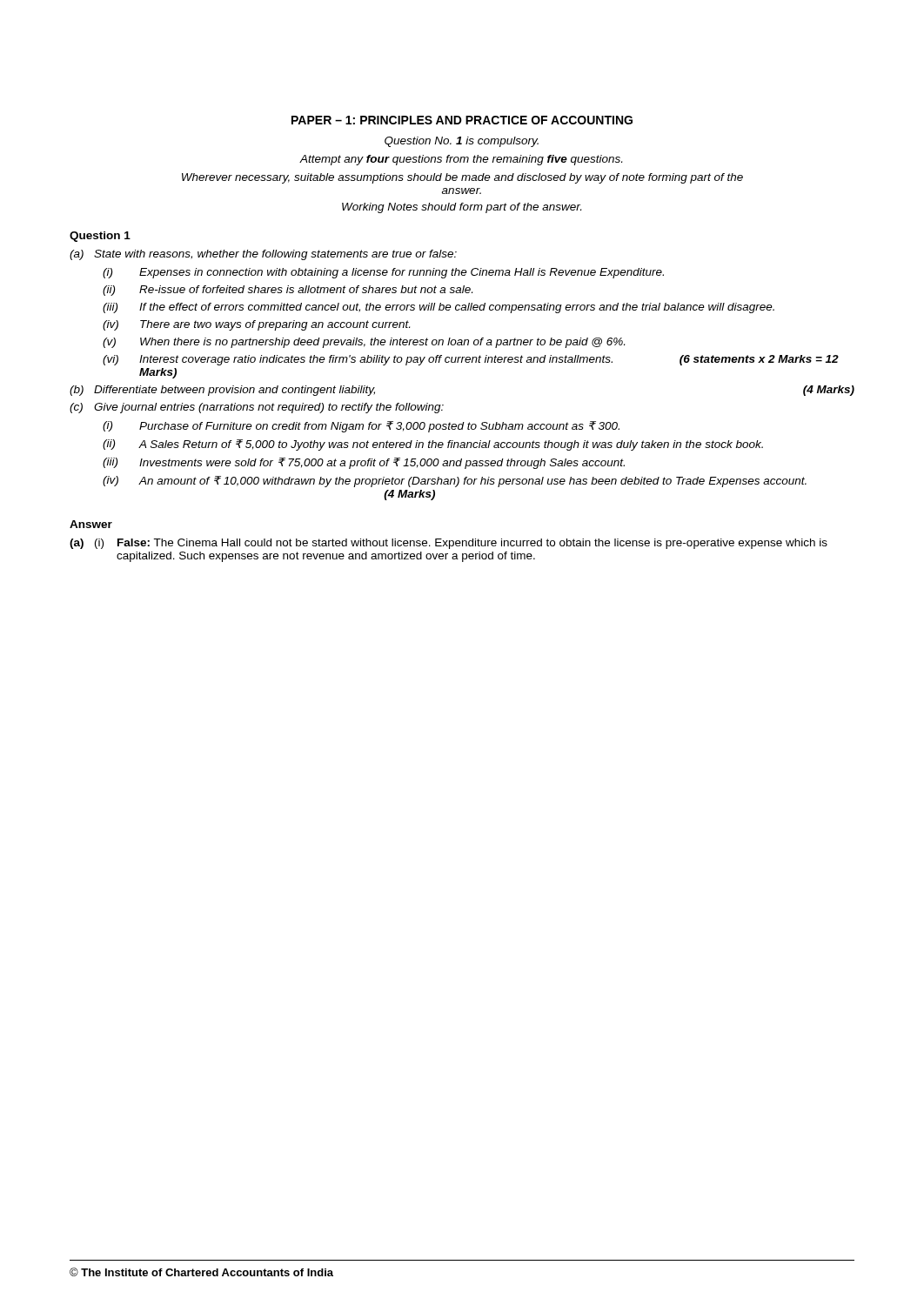924x1305 pixels.
Task: Find the text starting "Question No. 1 is compulsory."
Action: pos(462,141)
